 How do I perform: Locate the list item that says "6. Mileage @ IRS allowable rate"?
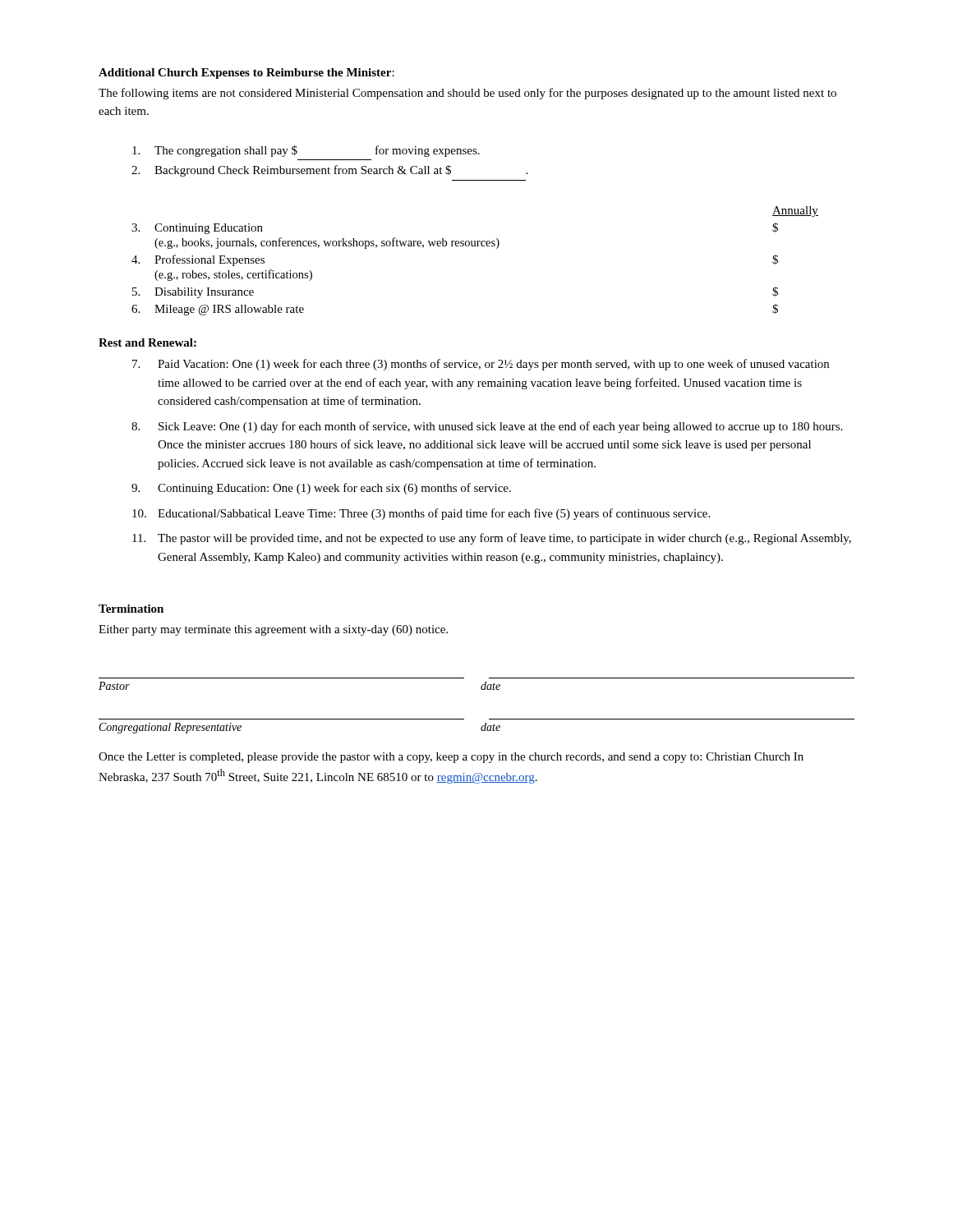tap(228, 309)
